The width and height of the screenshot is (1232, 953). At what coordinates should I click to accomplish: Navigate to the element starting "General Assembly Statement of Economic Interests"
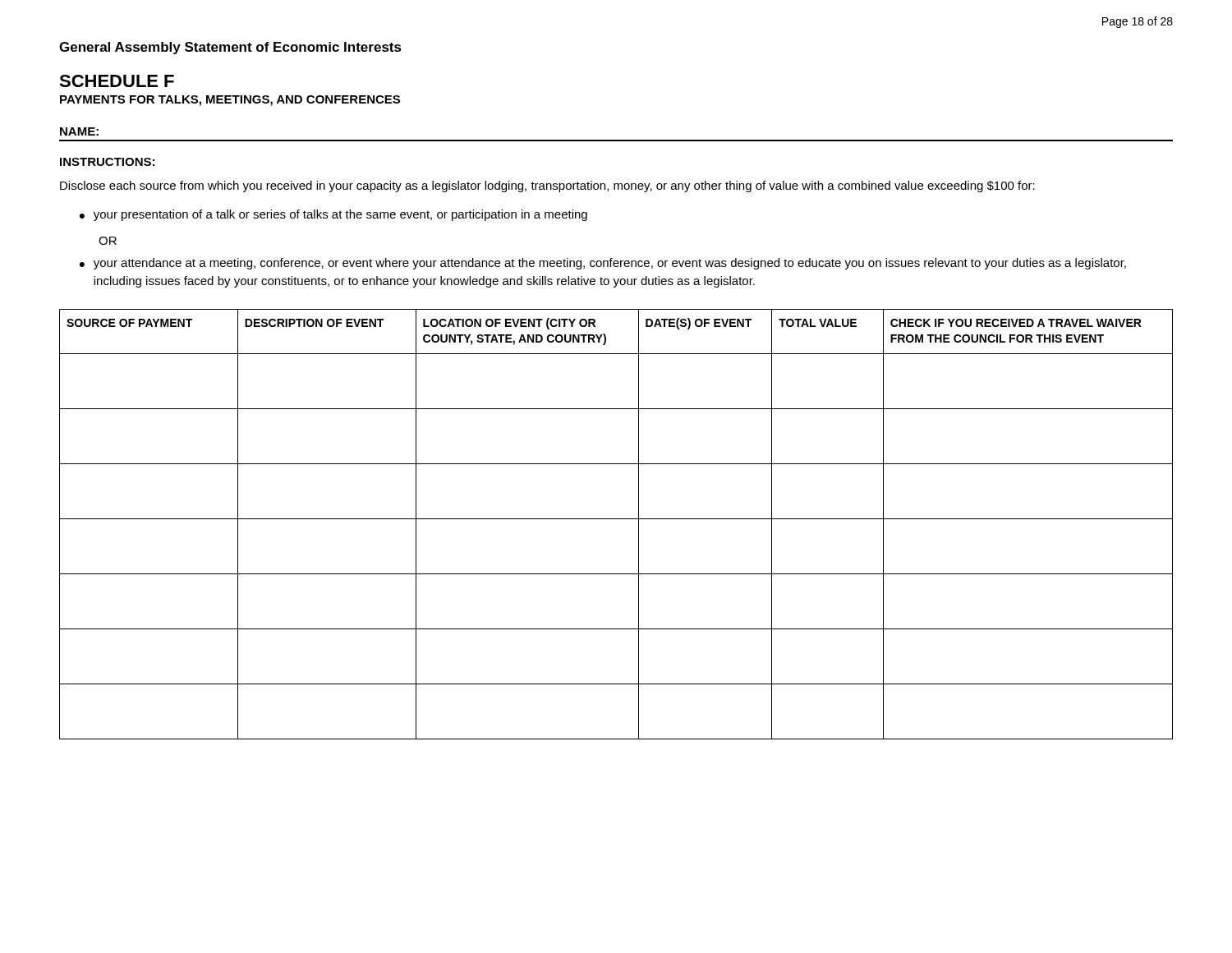click(x=230, y=47)
